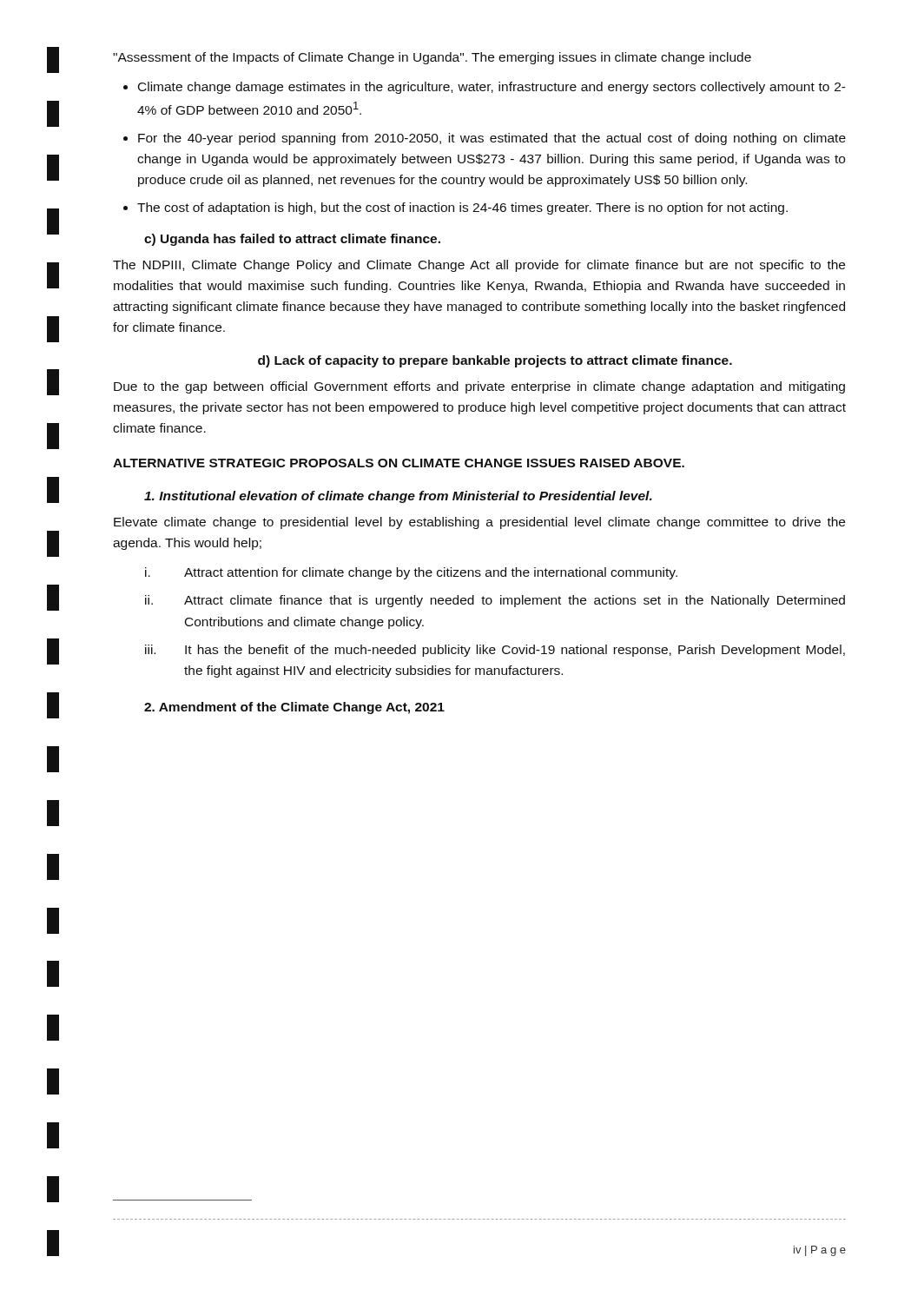Viewport: 924px width, 1303px height.
Task: Point to the block beginning "Elevate climate change"
Action: coord(479,533)
